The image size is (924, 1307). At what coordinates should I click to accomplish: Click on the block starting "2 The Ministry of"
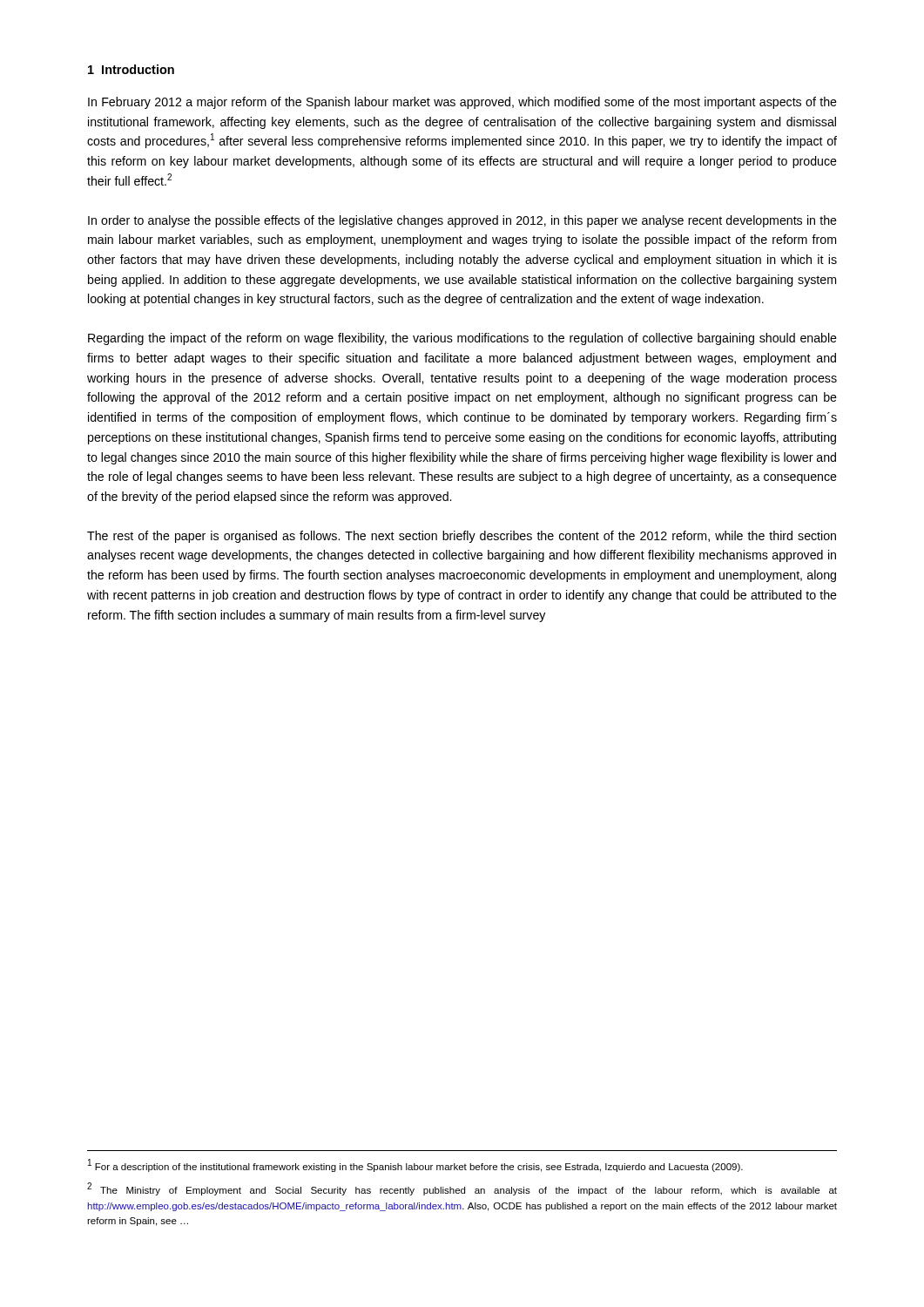462,1205
